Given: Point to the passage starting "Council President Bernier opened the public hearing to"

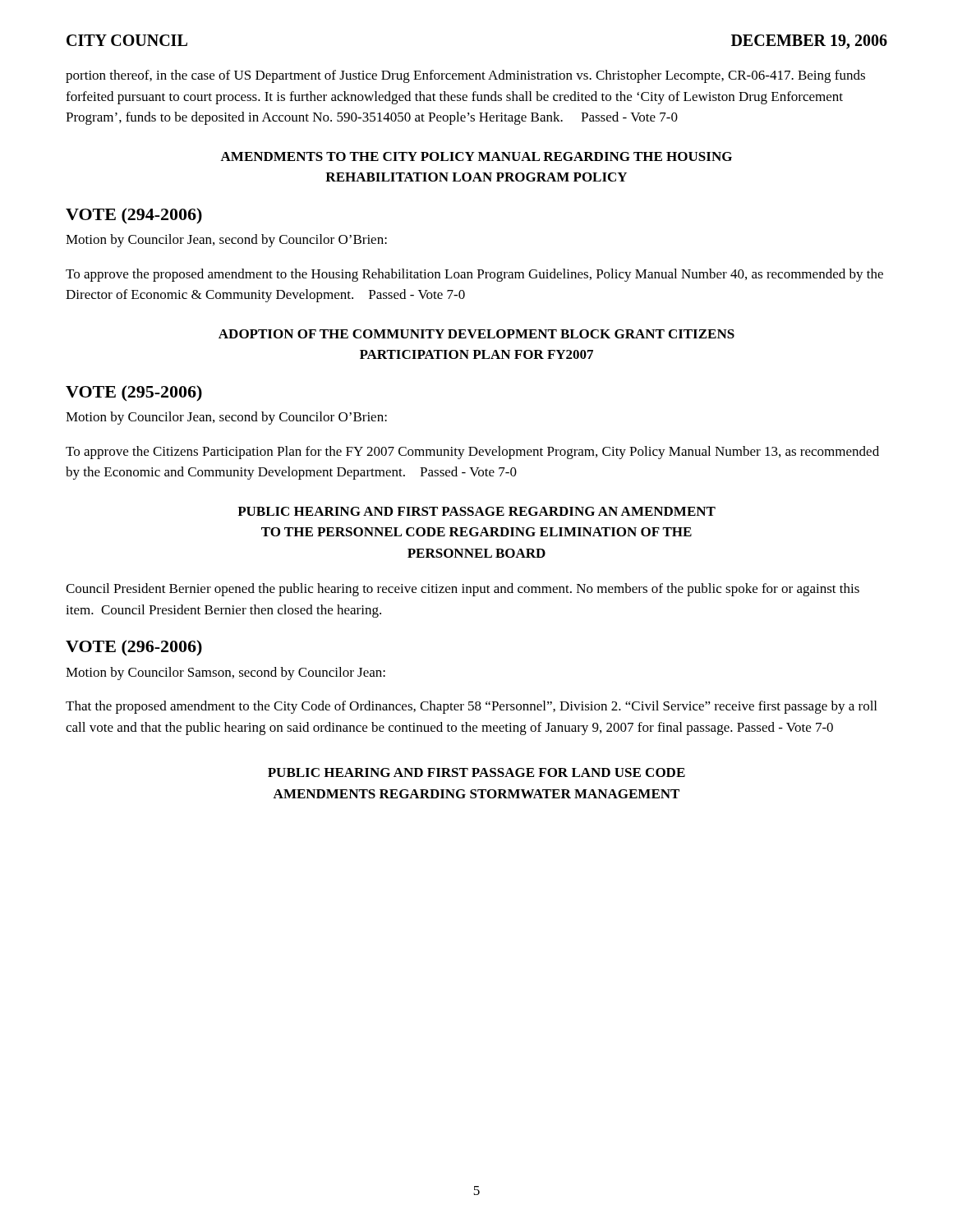Looking at the screenshot, I should (463, 599).
